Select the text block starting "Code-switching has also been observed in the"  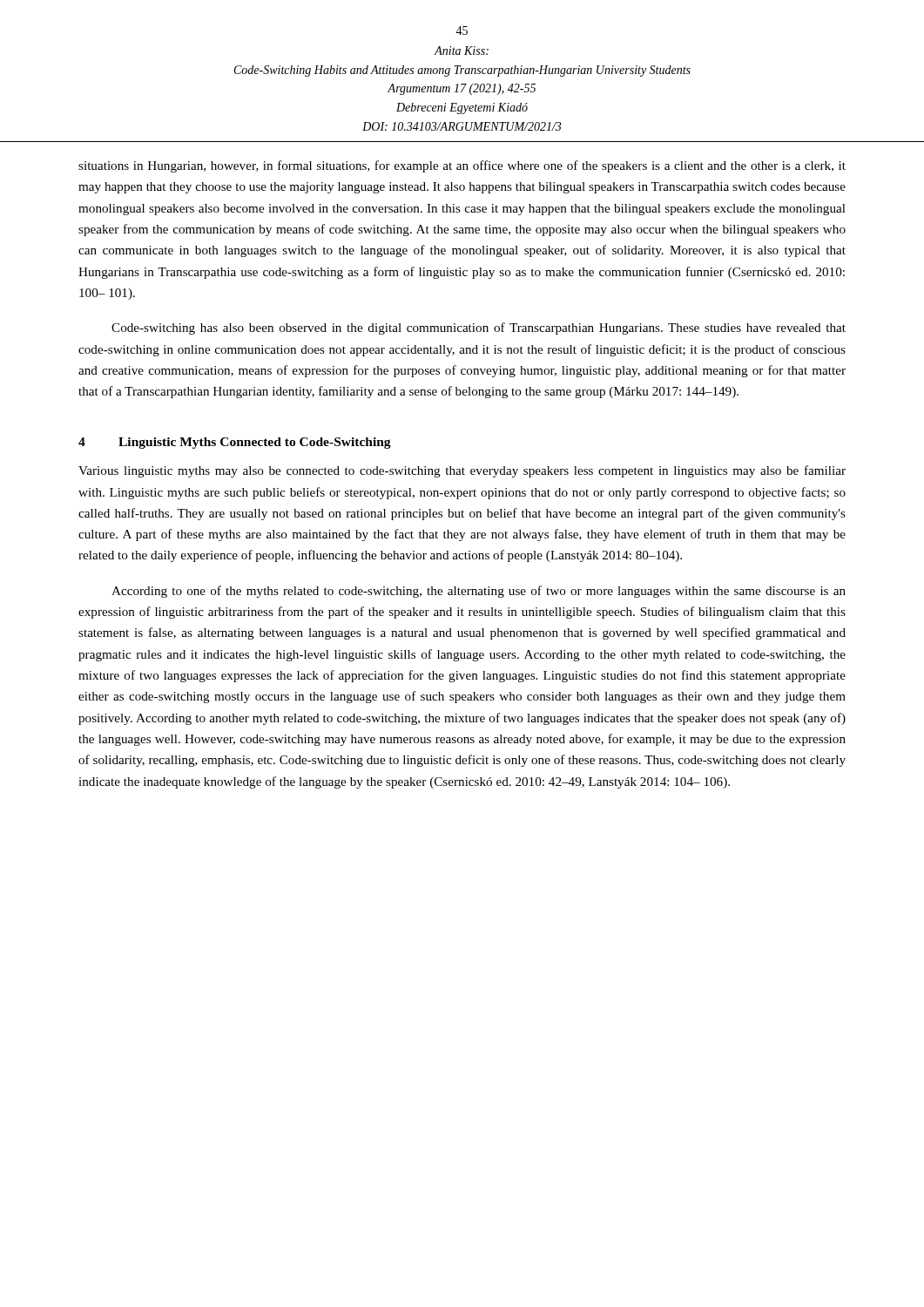click(x=462, y=359)
